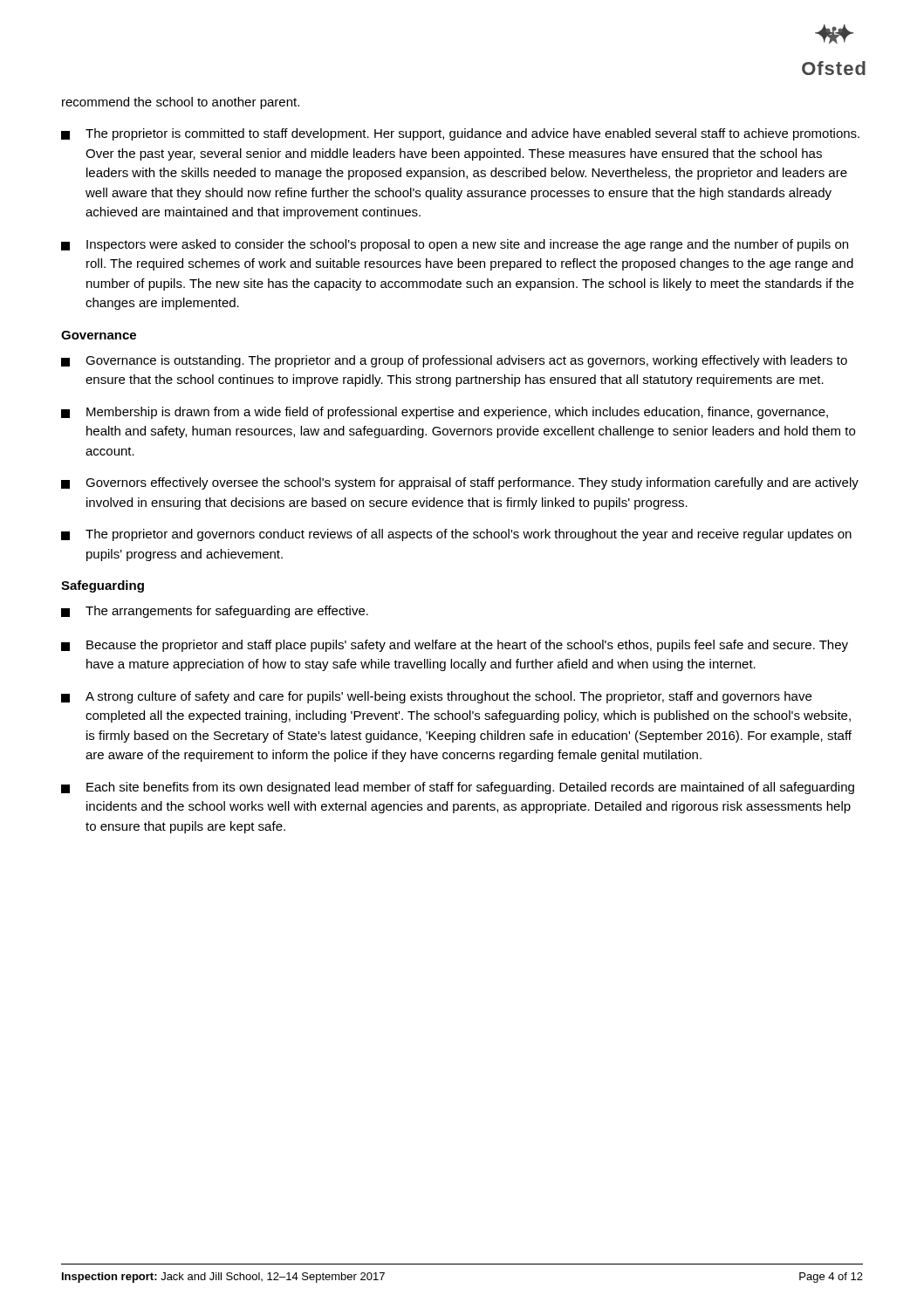Click on the logo
924x1309 pixels.
(x=834, y=56)
